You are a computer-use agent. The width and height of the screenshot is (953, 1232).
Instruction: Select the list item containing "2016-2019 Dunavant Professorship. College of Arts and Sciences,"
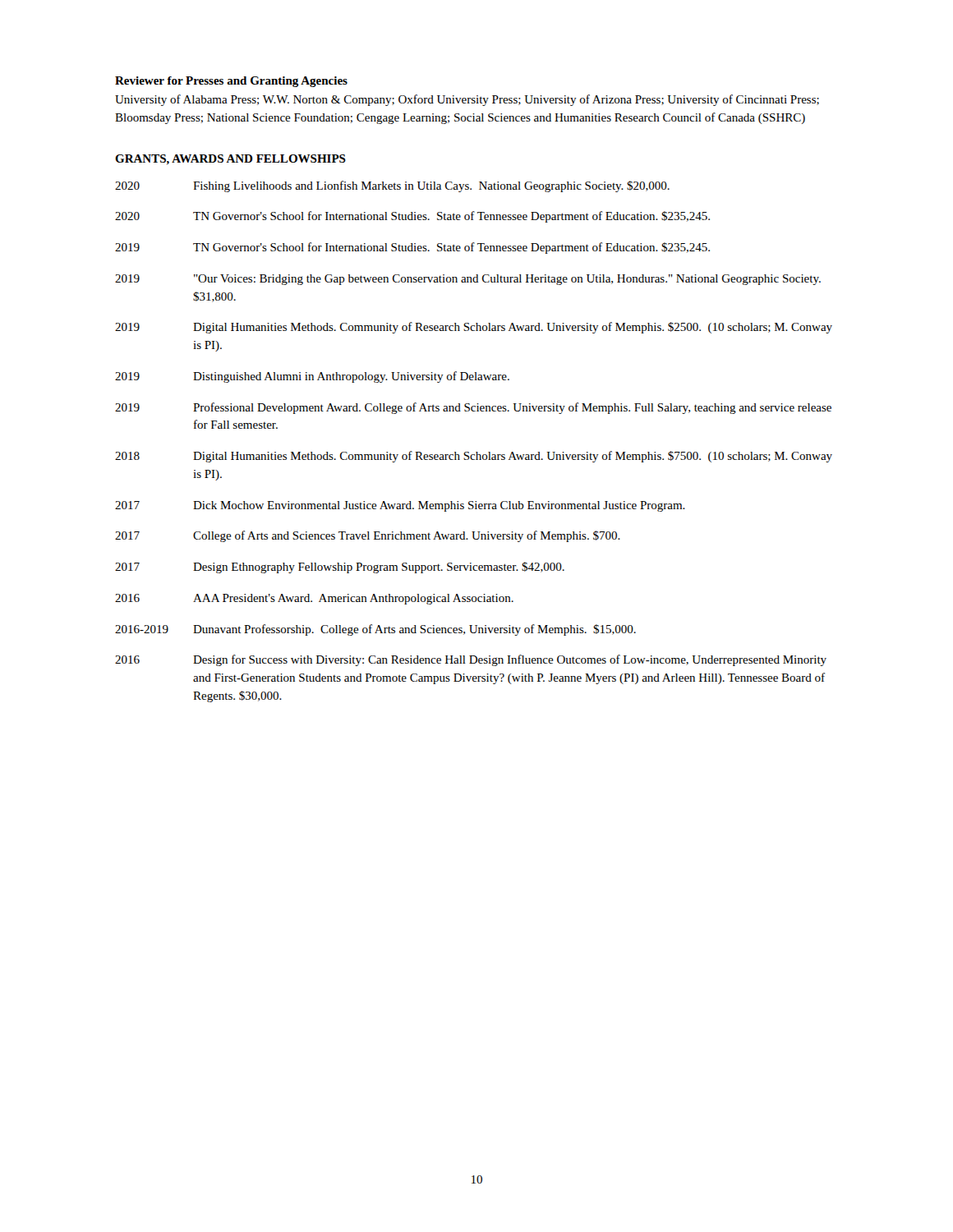(476, 629)
